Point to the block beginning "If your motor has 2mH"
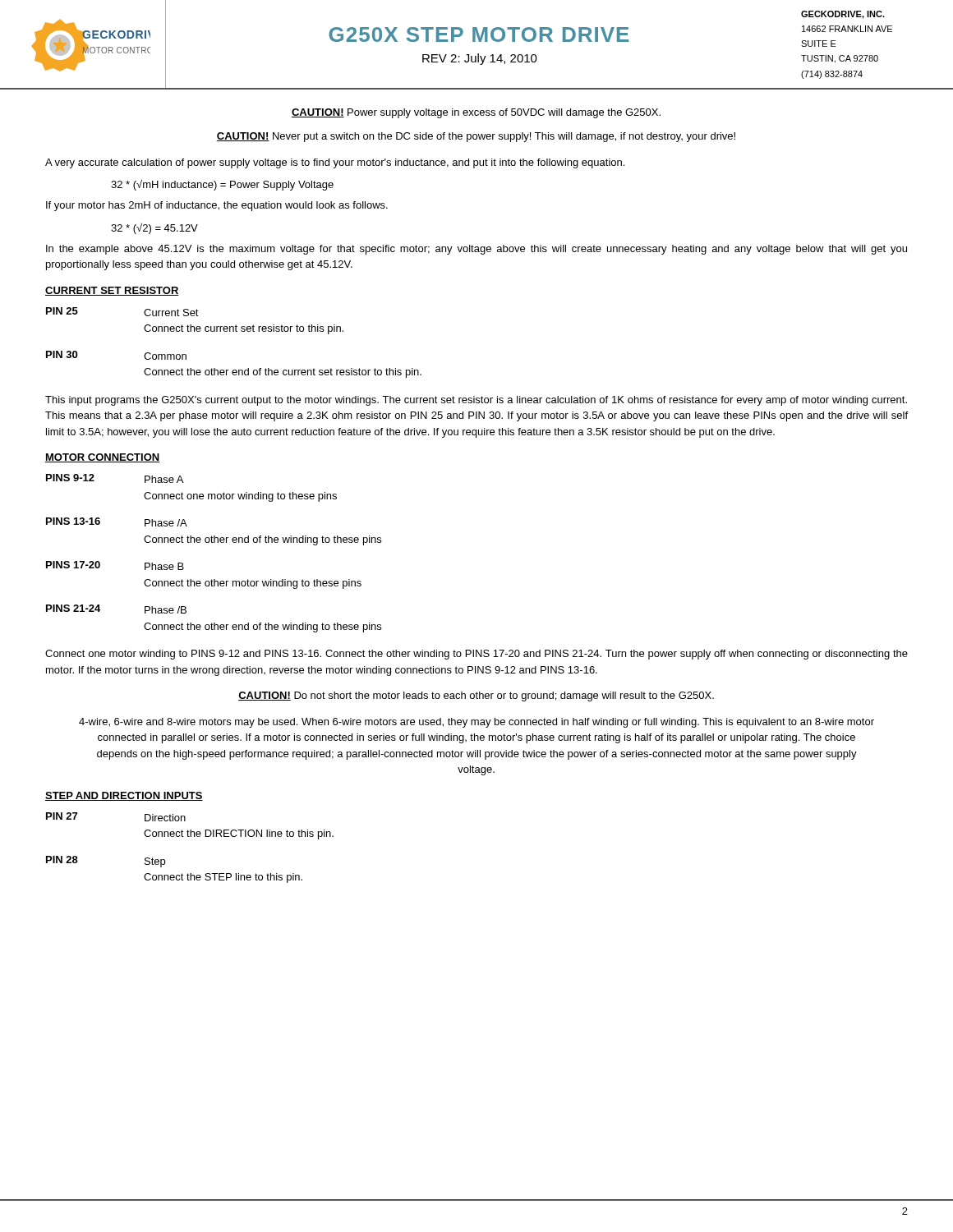Image resolution: width=953 pixels, height=1232 pixels. point(217,205)
